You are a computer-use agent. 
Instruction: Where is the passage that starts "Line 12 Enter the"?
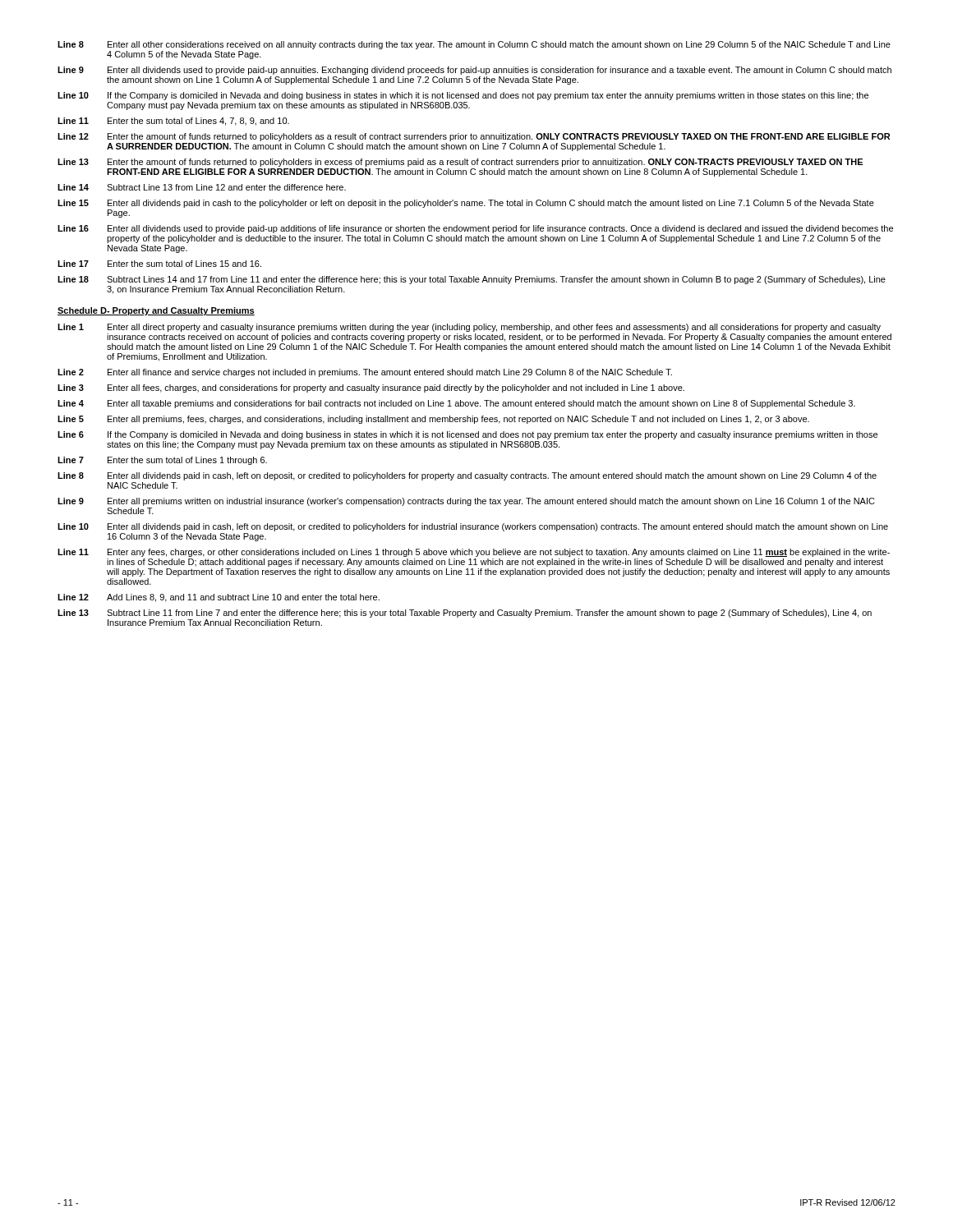(x=476, y=141)
